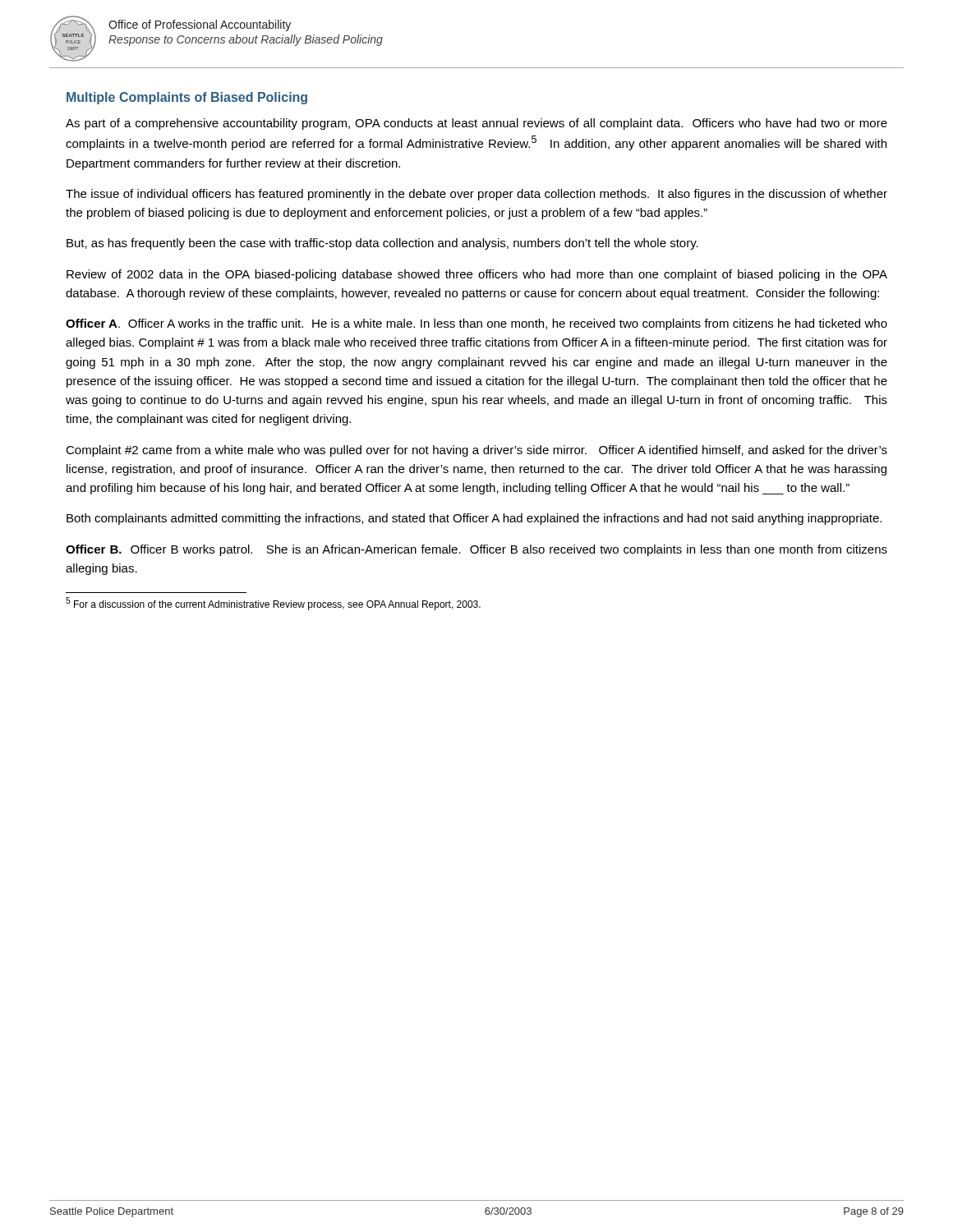The width and height of the screenshot is (953, 1232).
Task: Locate the passage starting "Both complainants admitted committing the infractions, and stated"
Action: 474,518
